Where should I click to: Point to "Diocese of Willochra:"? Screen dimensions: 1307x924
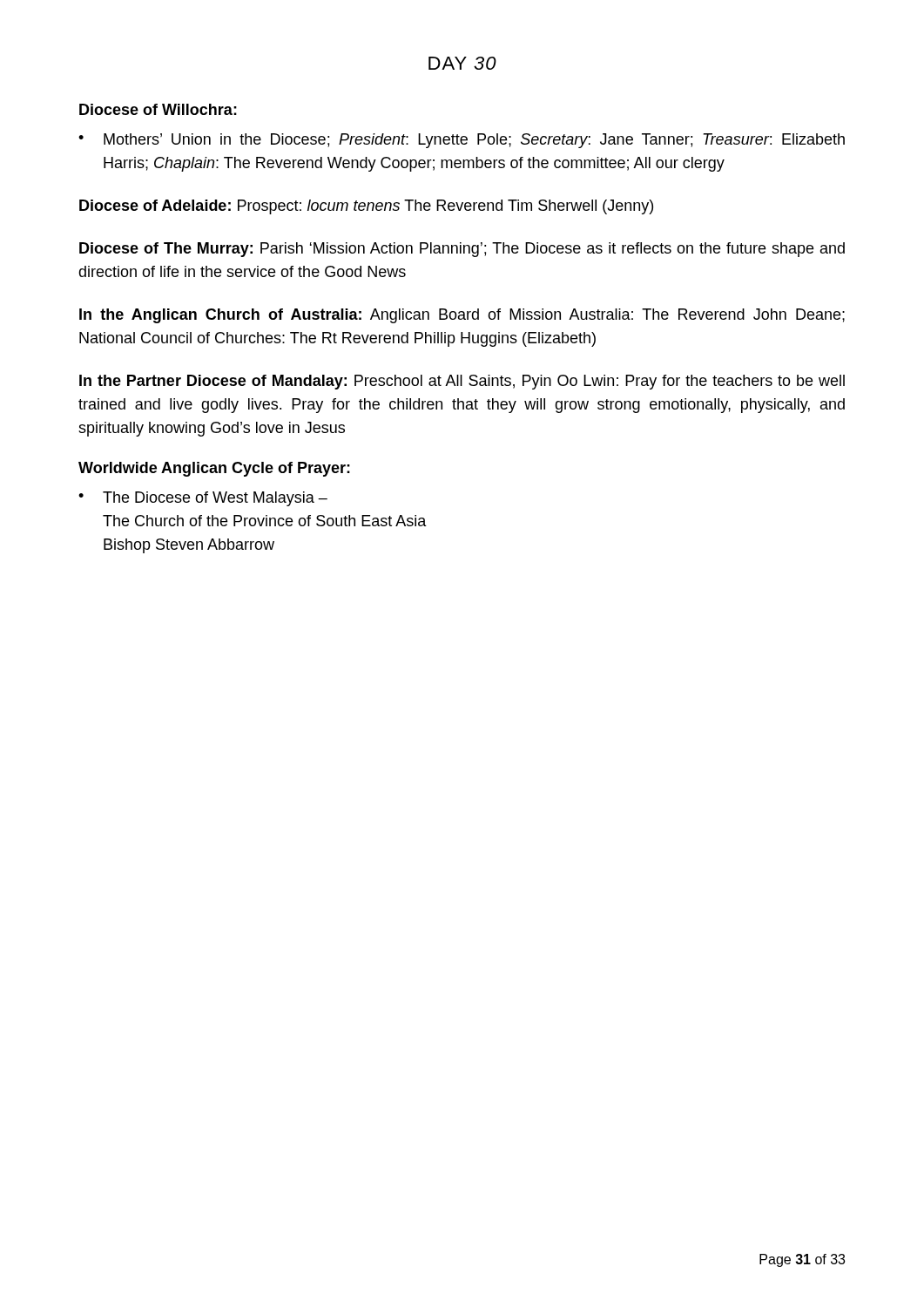pos(158,110)
